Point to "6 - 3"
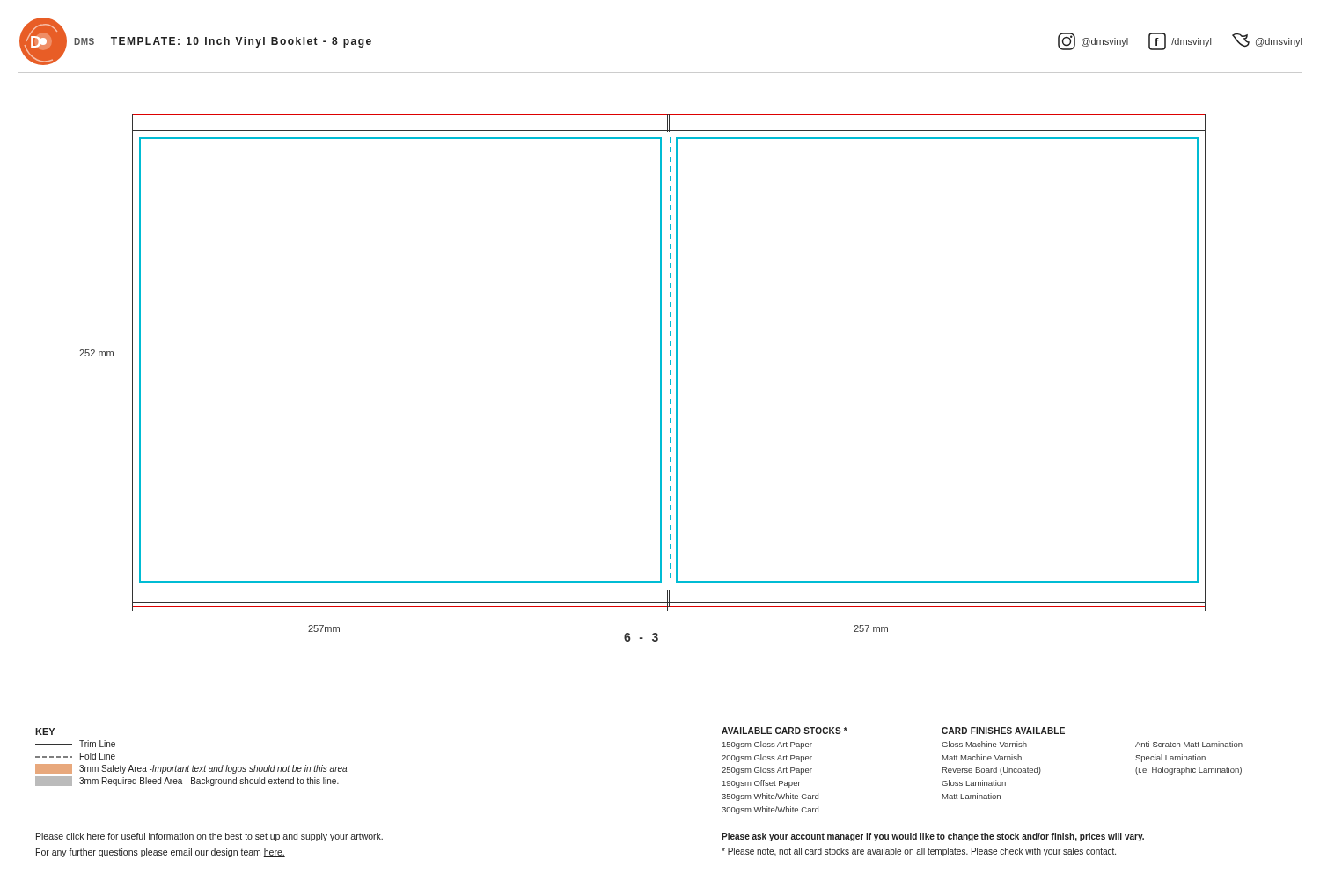 (642, 637)
